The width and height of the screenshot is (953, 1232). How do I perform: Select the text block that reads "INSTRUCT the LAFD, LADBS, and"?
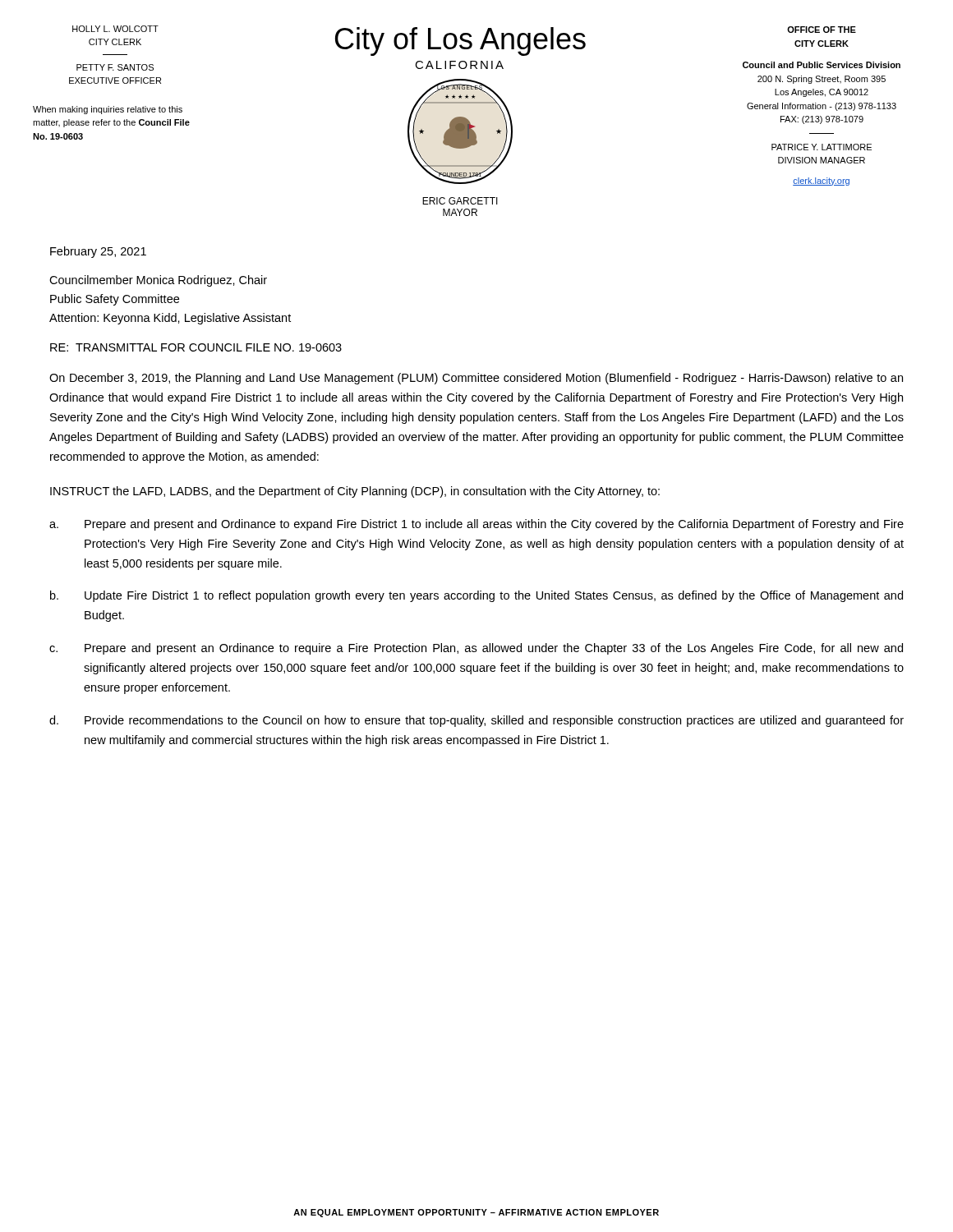click(355, 491)
